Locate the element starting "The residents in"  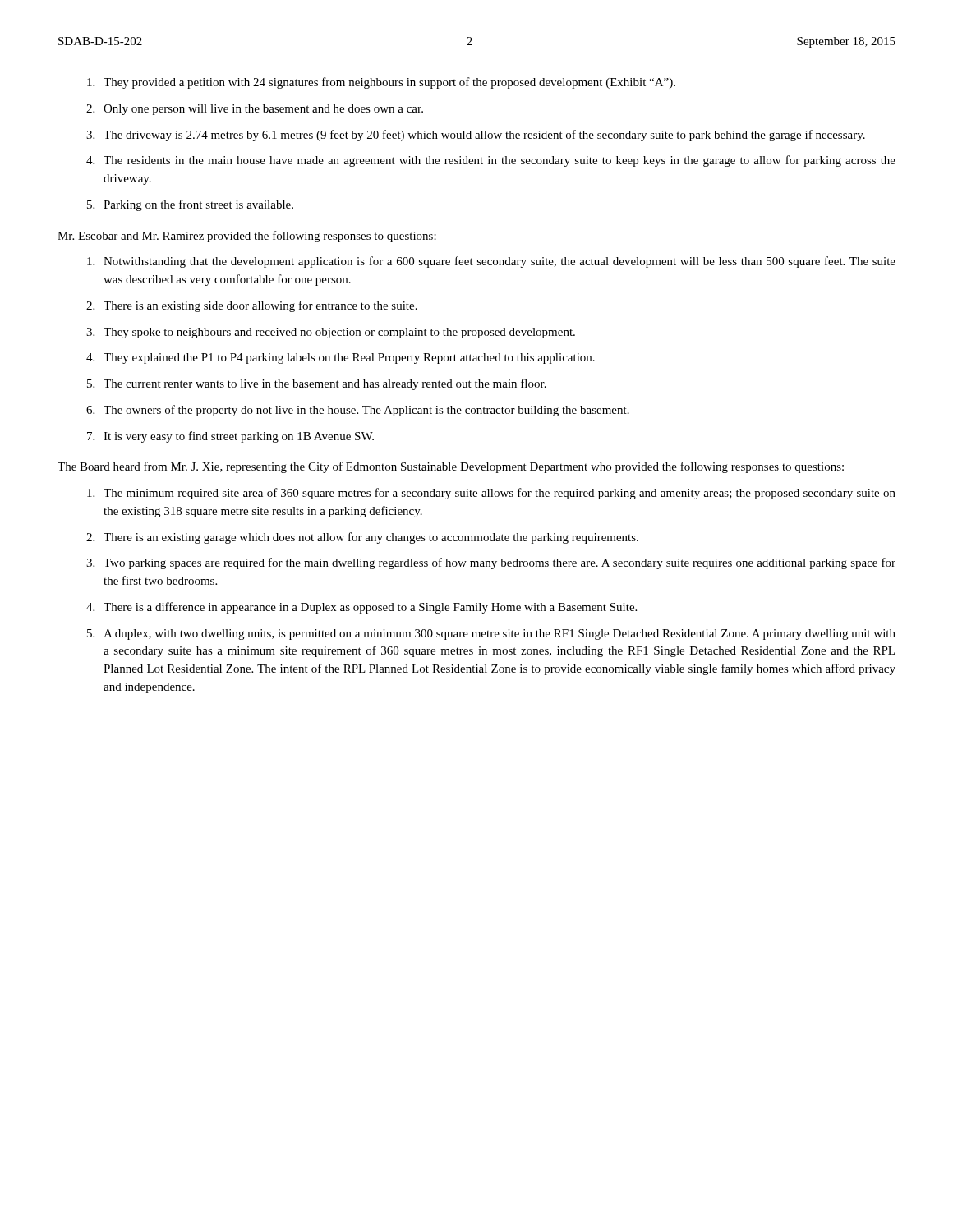476,170
